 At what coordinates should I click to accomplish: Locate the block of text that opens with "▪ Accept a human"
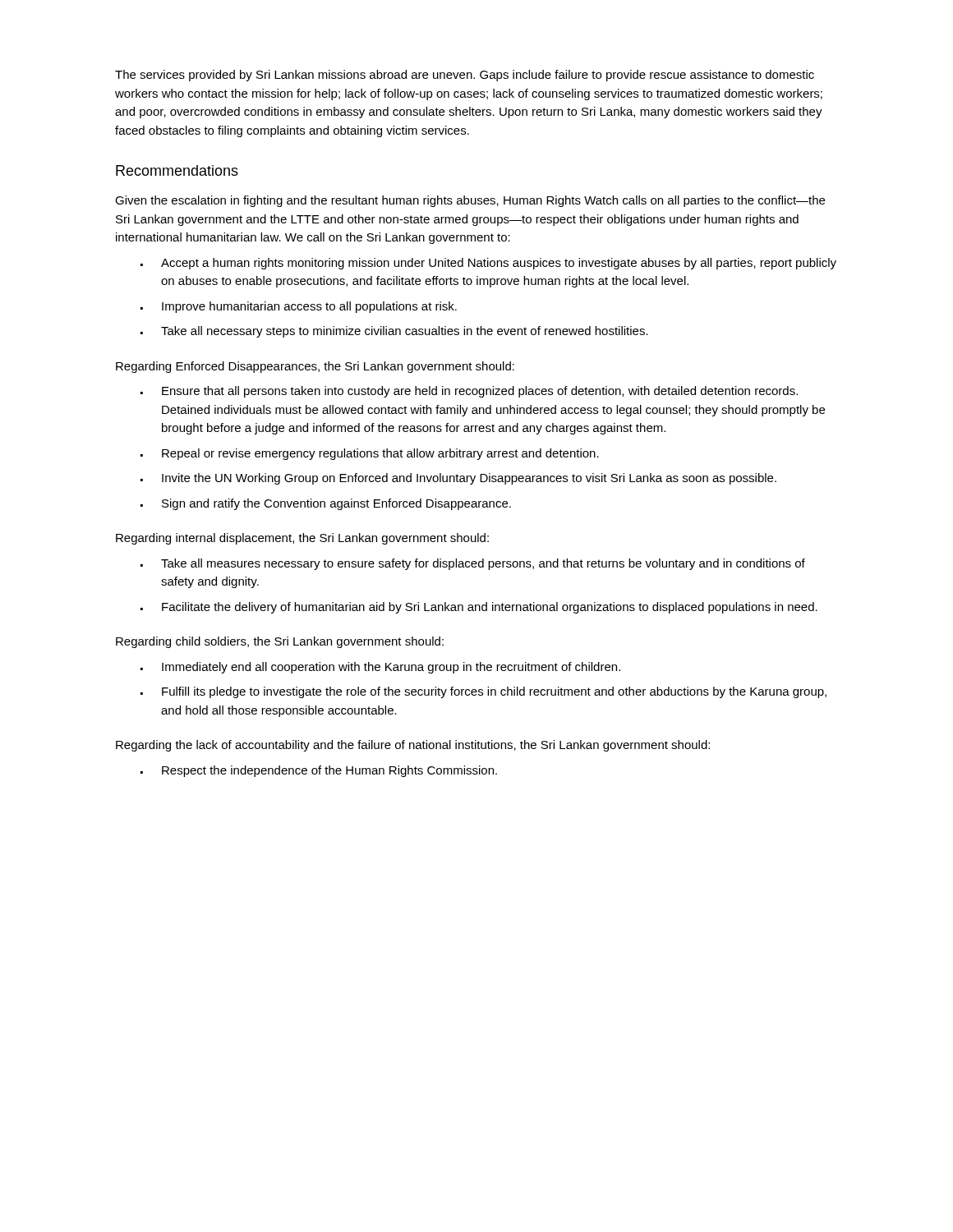489,272
